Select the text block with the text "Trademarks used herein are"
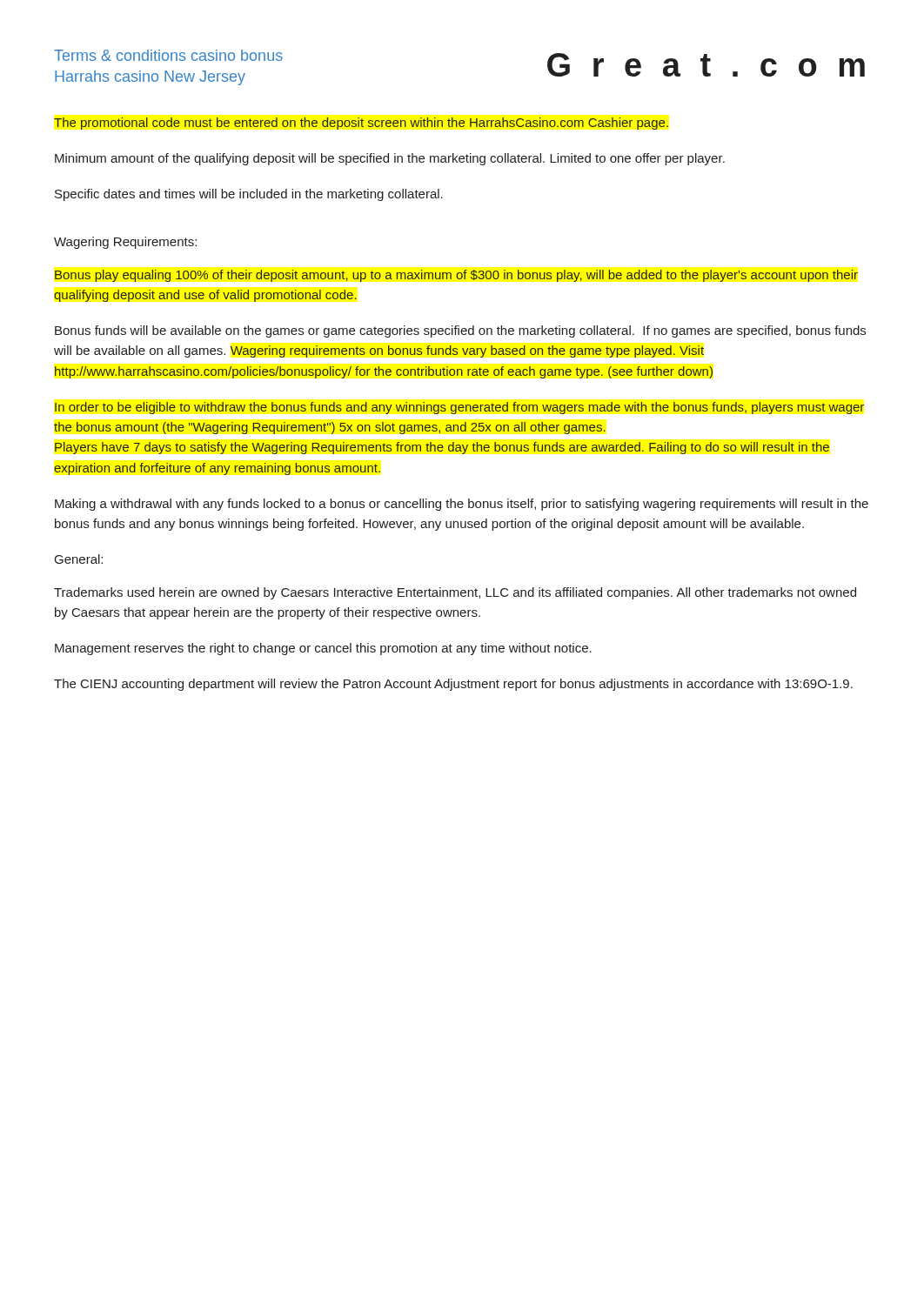Image resolution: width=924 pixels, height=1305 pixels. pos(455,602)
